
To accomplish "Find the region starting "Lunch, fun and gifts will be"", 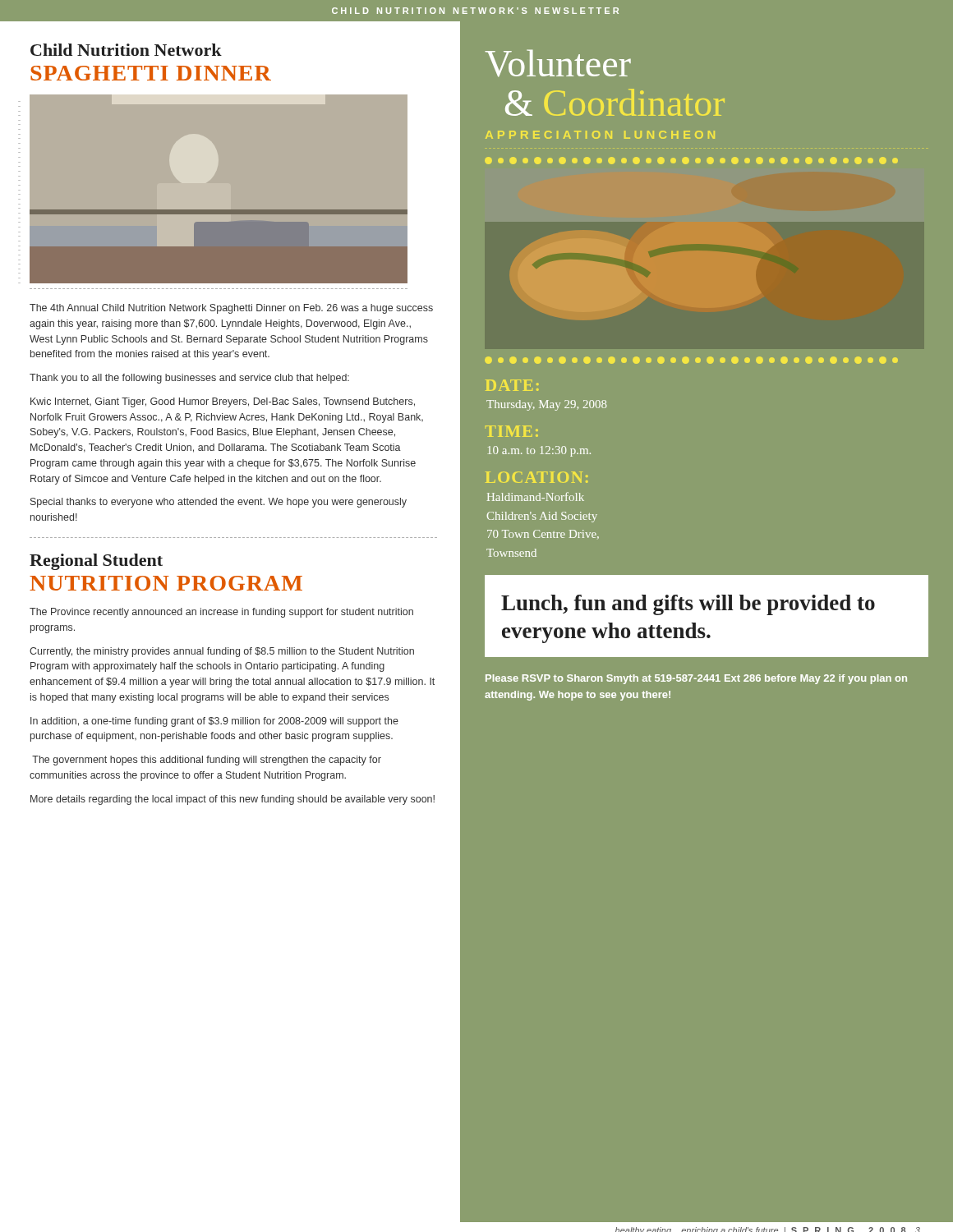I will (x=707, y=618).
